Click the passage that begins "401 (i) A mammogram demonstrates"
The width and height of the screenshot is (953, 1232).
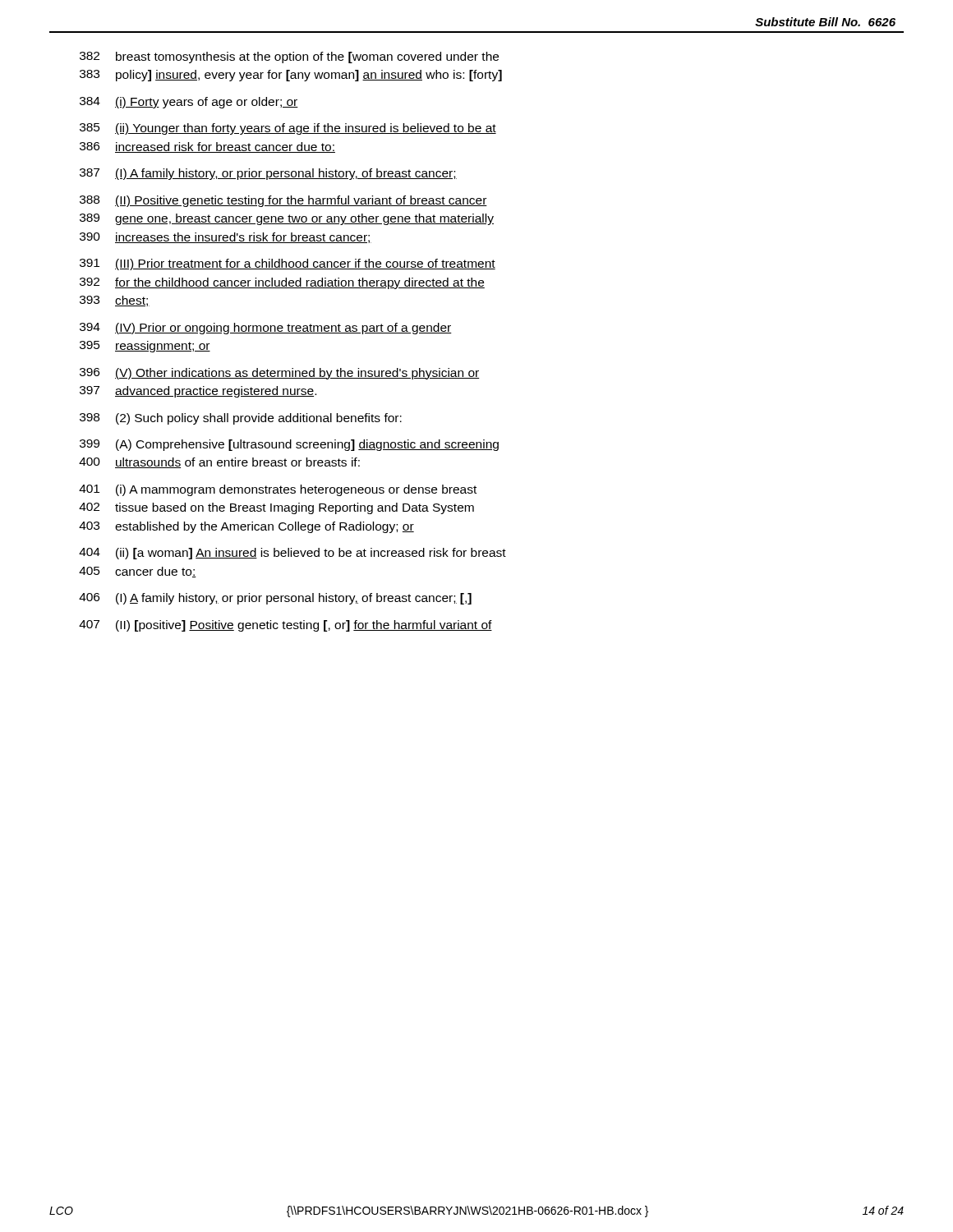pyautogui.click(x=476, y=490)
